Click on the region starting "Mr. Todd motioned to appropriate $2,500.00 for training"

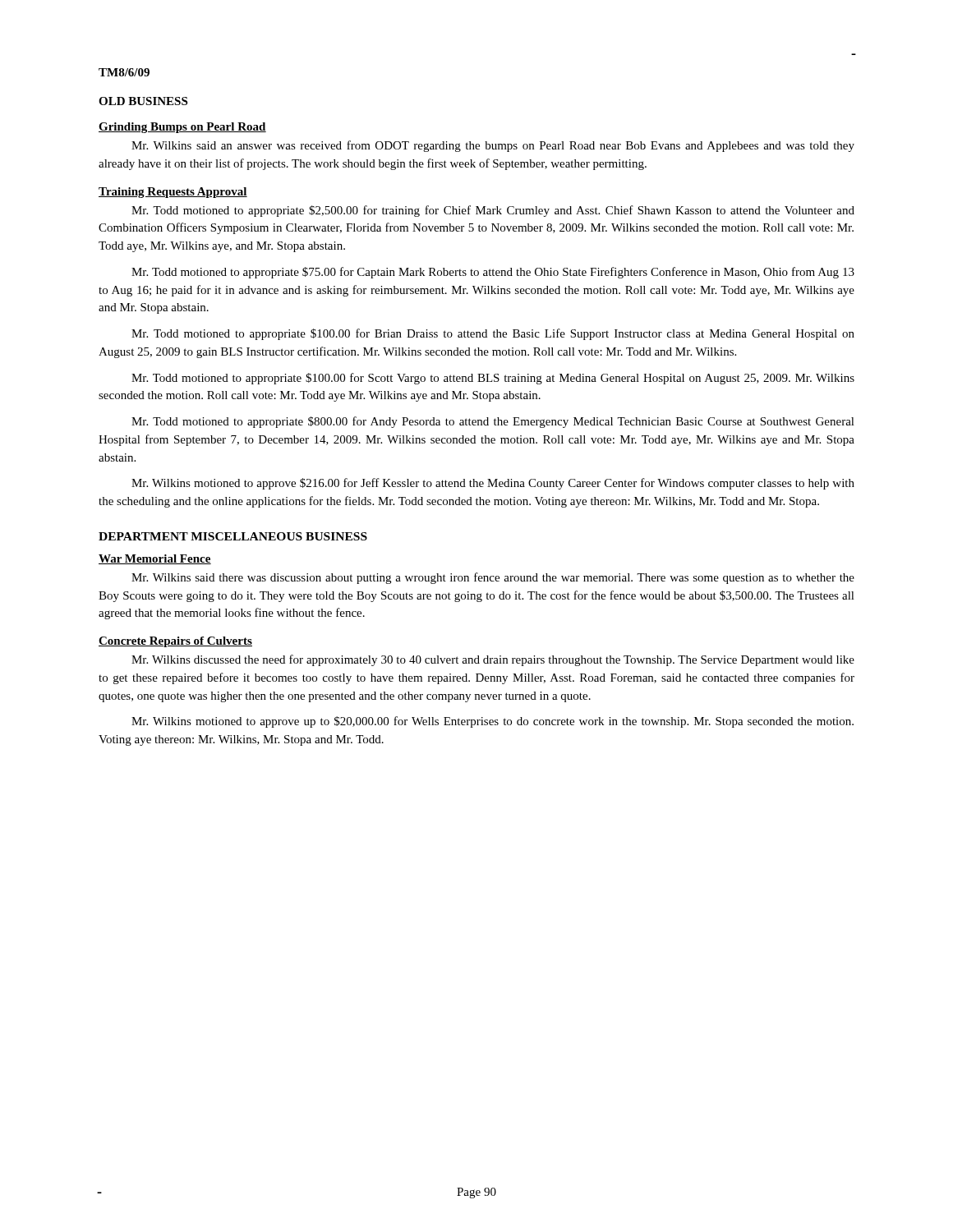tap(476, 228)
